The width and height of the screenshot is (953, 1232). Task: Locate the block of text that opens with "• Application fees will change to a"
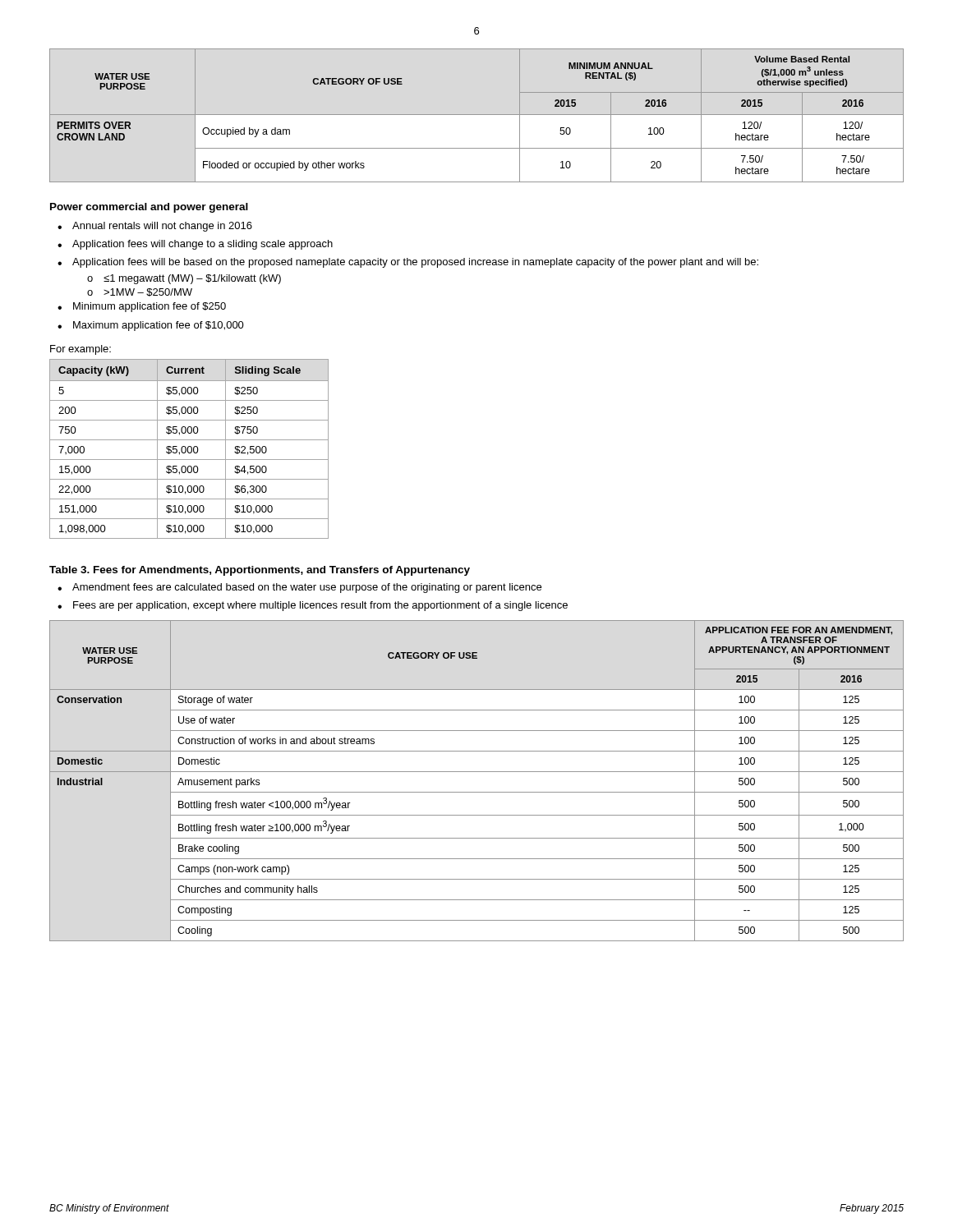point(195,245)
